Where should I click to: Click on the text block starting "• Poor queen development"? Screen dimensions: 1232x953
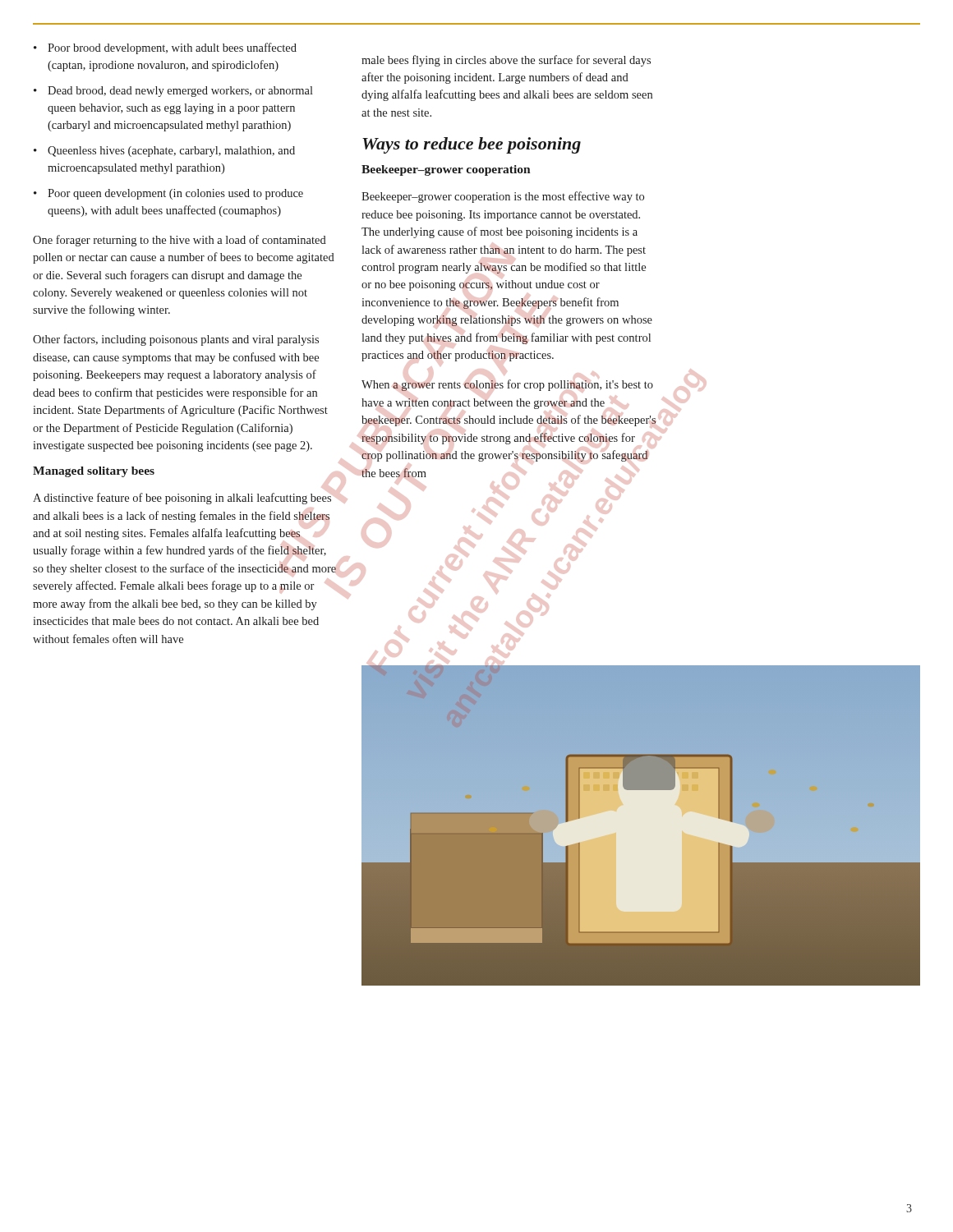(x=185, y=202)
